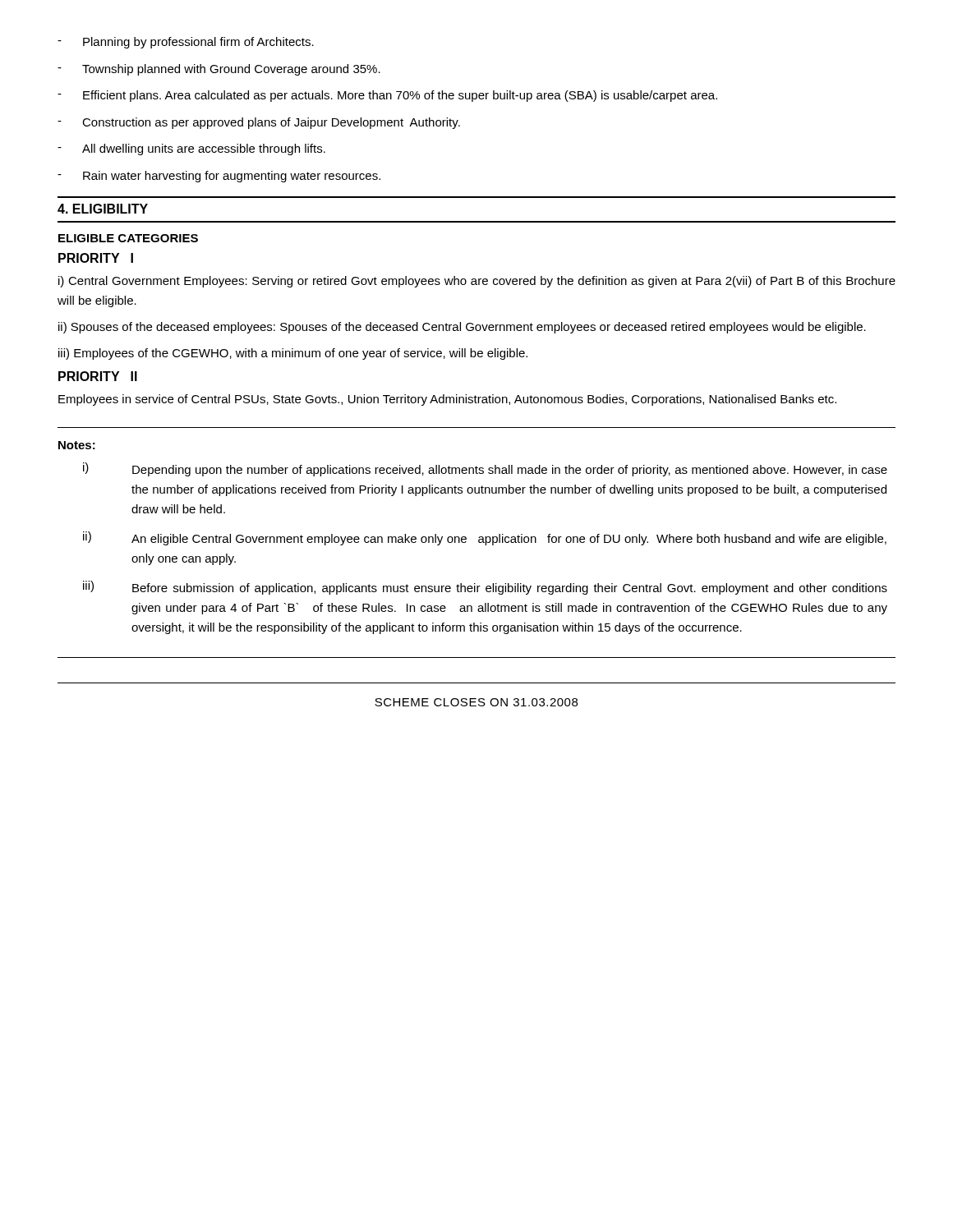Locate the block of text that opens with "i) Central Government Employees: Serving"
Screen dimensions: 1232x953
[476, 290]
